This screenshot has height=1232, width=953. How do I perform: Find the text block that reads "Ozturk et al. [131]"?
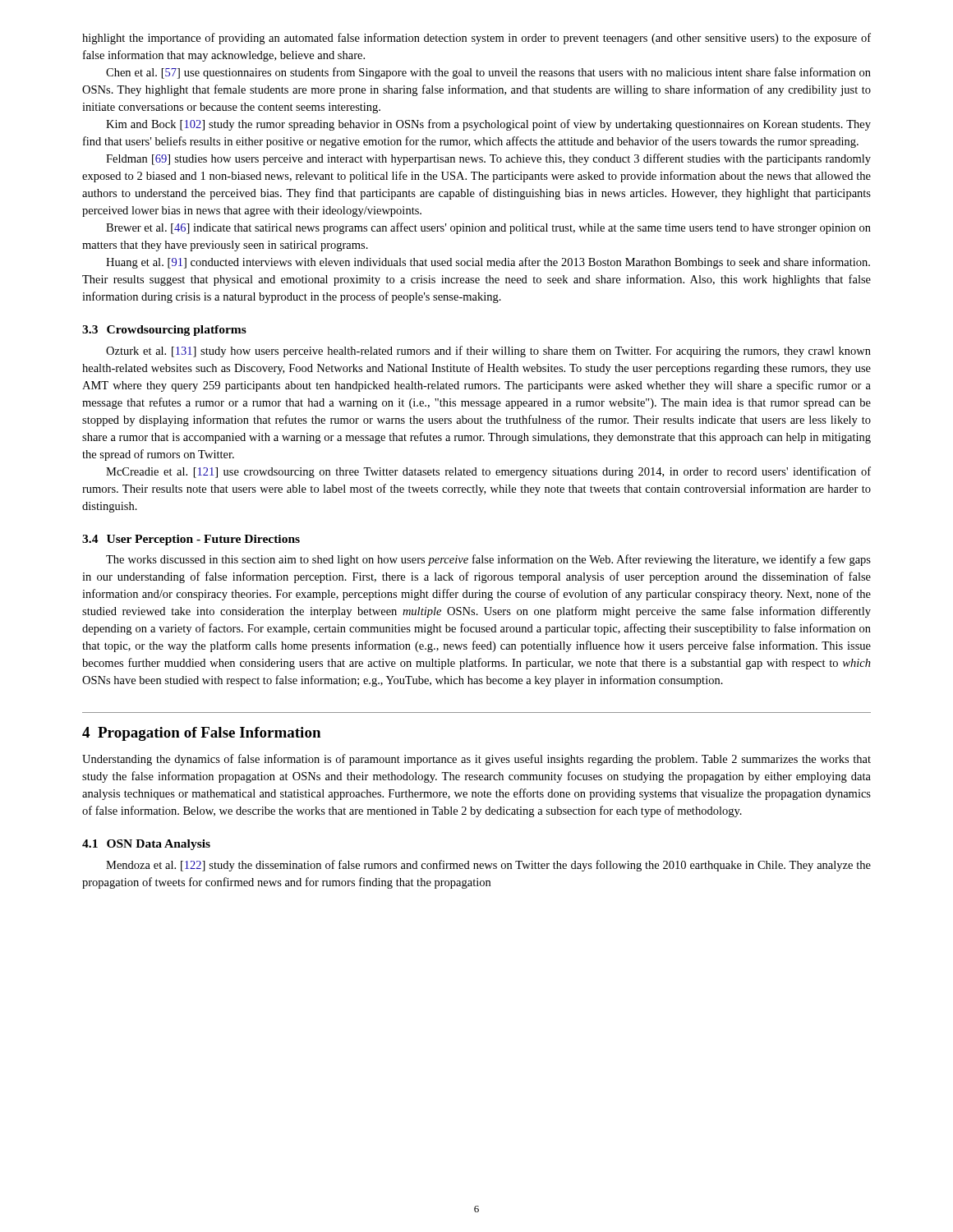click(x=476, y=403)
